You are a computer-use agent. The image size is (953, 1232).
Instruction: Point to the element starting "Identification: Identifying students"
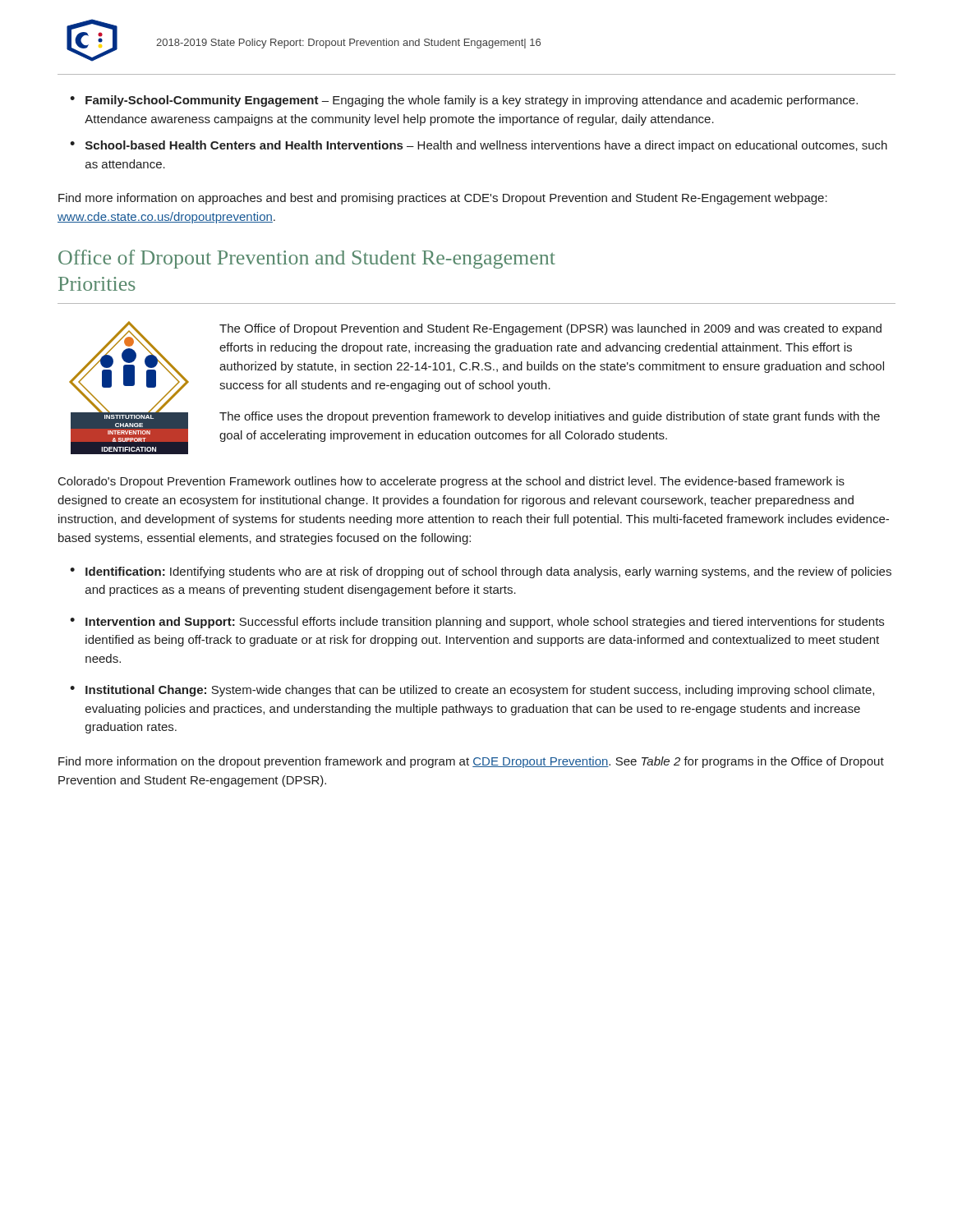(x=490, y=581)
